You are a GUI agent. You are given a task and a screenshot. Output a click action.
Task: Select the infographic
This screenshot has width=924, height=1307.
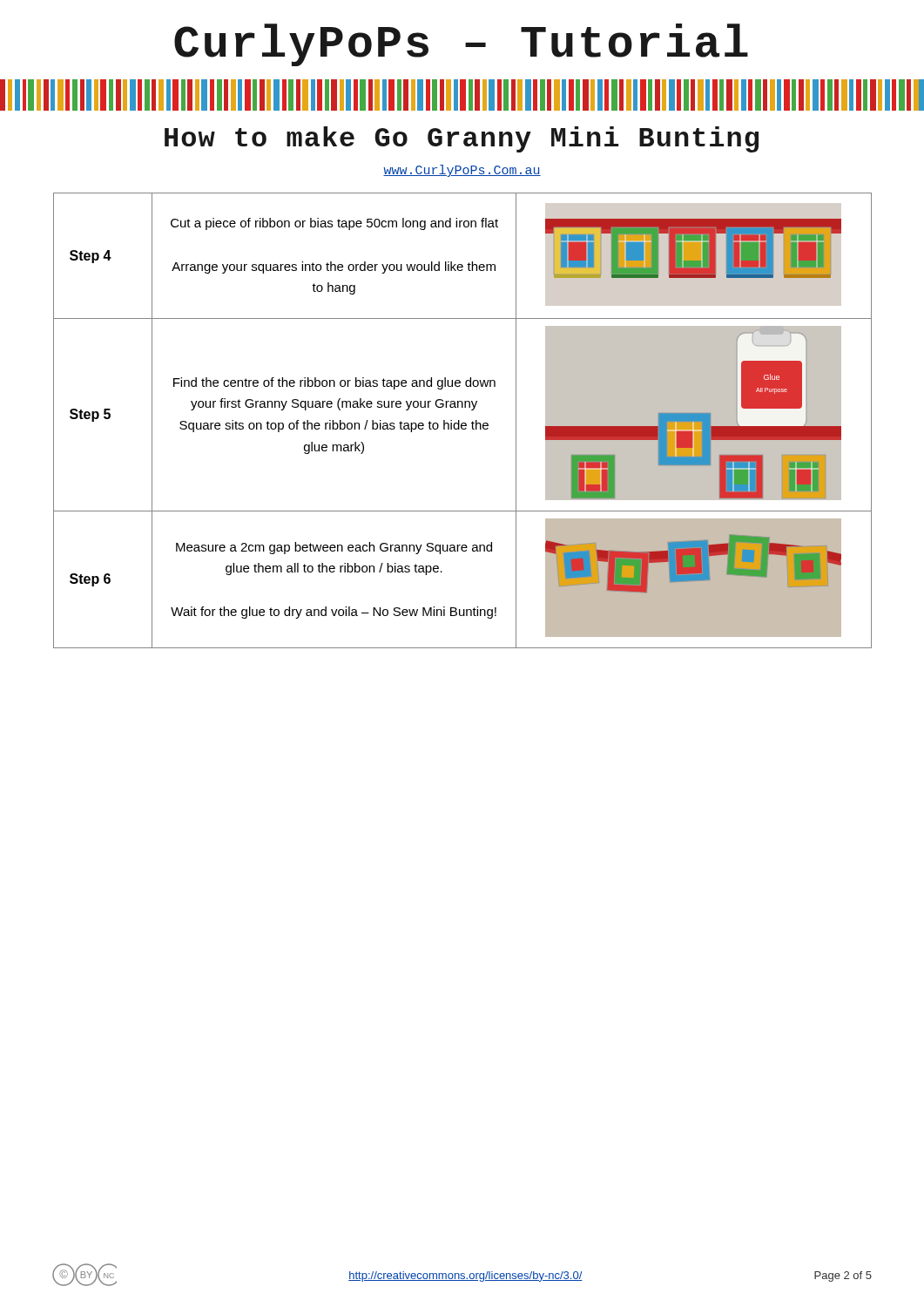coord(462,95)
